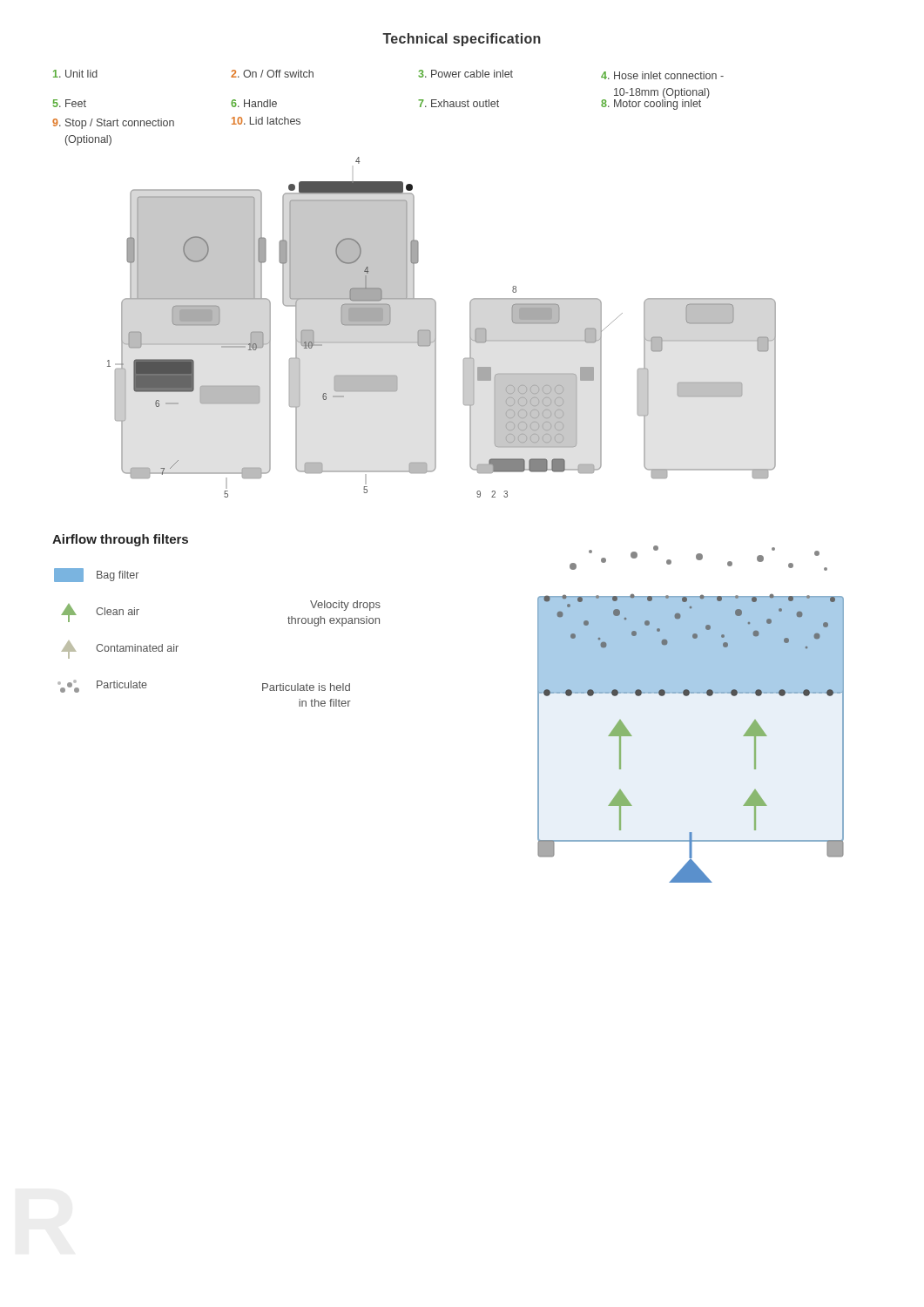Select the text starting "Bag filter"
924x1307 pixels.
[96, 575]
